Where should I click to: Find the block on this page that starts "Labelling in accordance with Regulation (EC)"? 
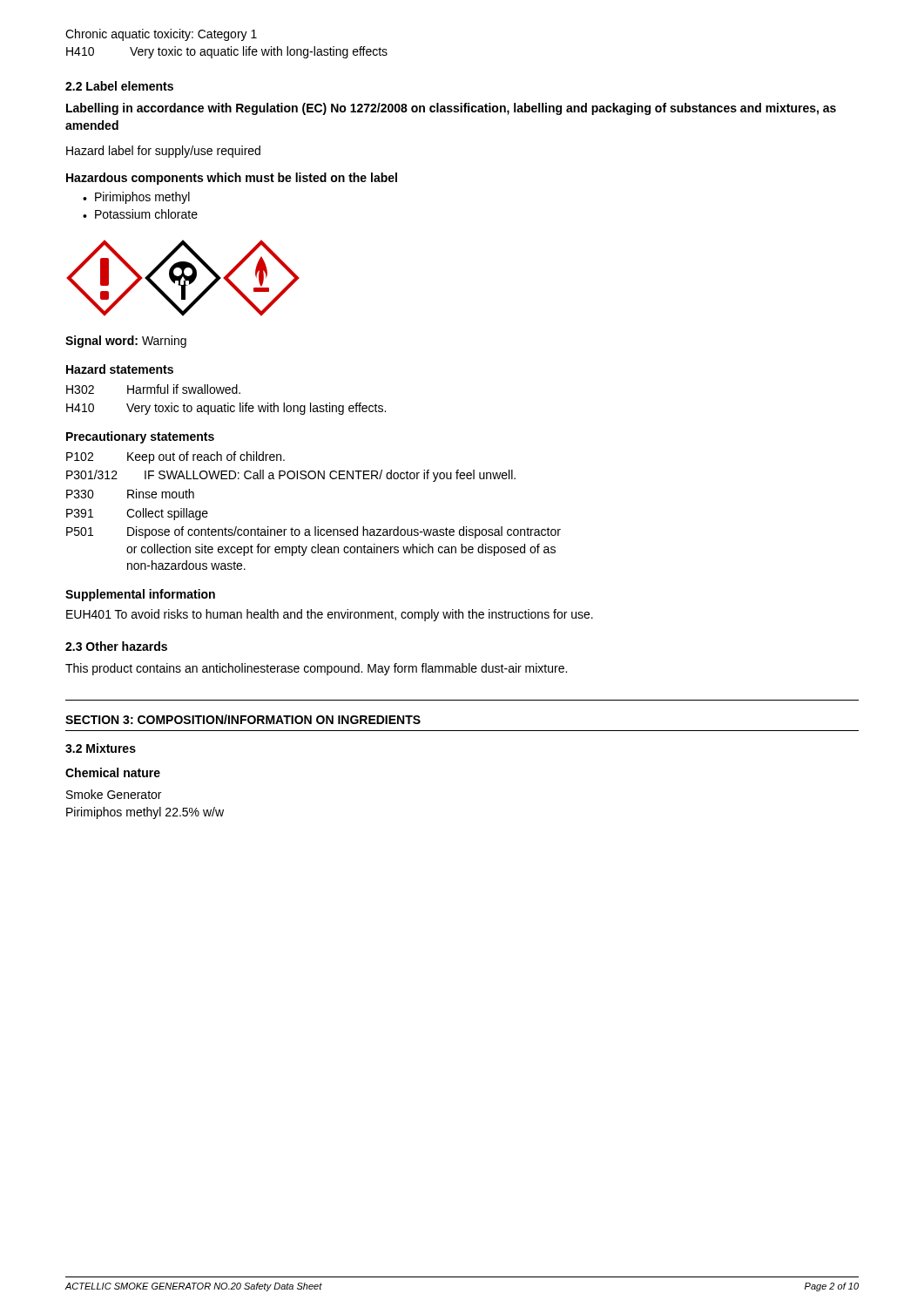click(x=451, y=117)
